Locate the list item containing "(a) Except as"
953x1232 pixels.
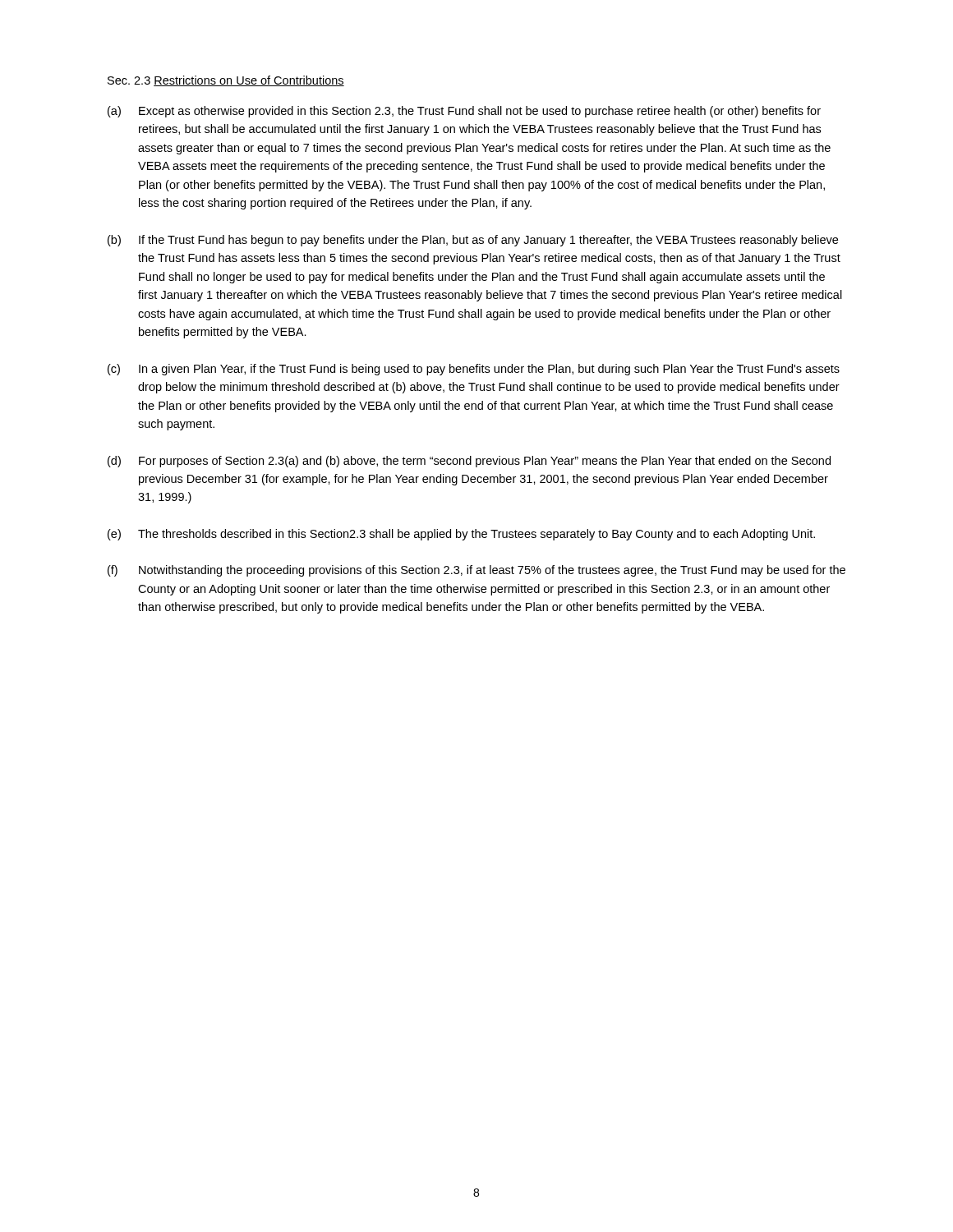pos(476,157)
